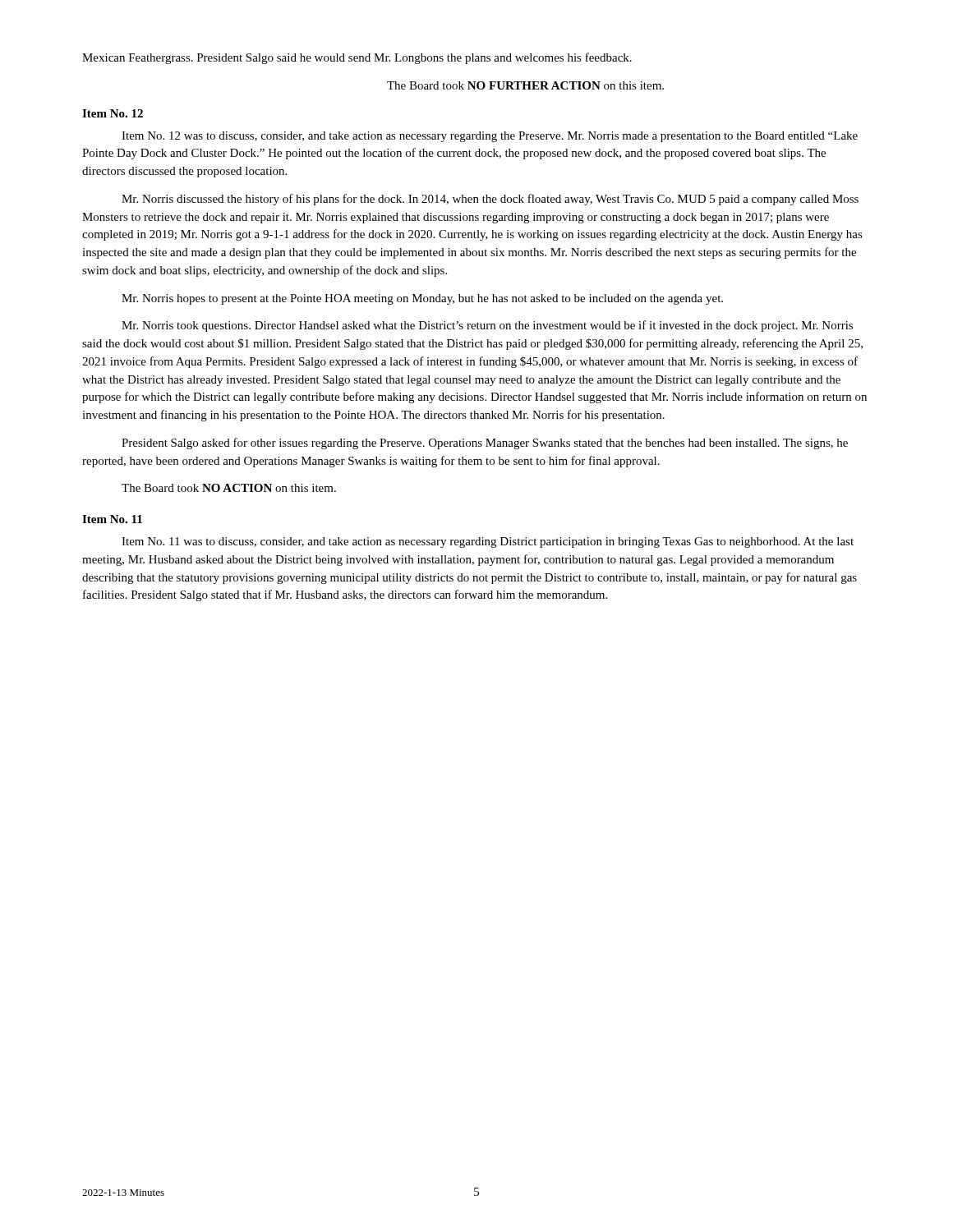Navigate to the text block starting "The Board took NO FURTHER ACTION on this"
The image size is (953, 1232).
pos(526,86)
